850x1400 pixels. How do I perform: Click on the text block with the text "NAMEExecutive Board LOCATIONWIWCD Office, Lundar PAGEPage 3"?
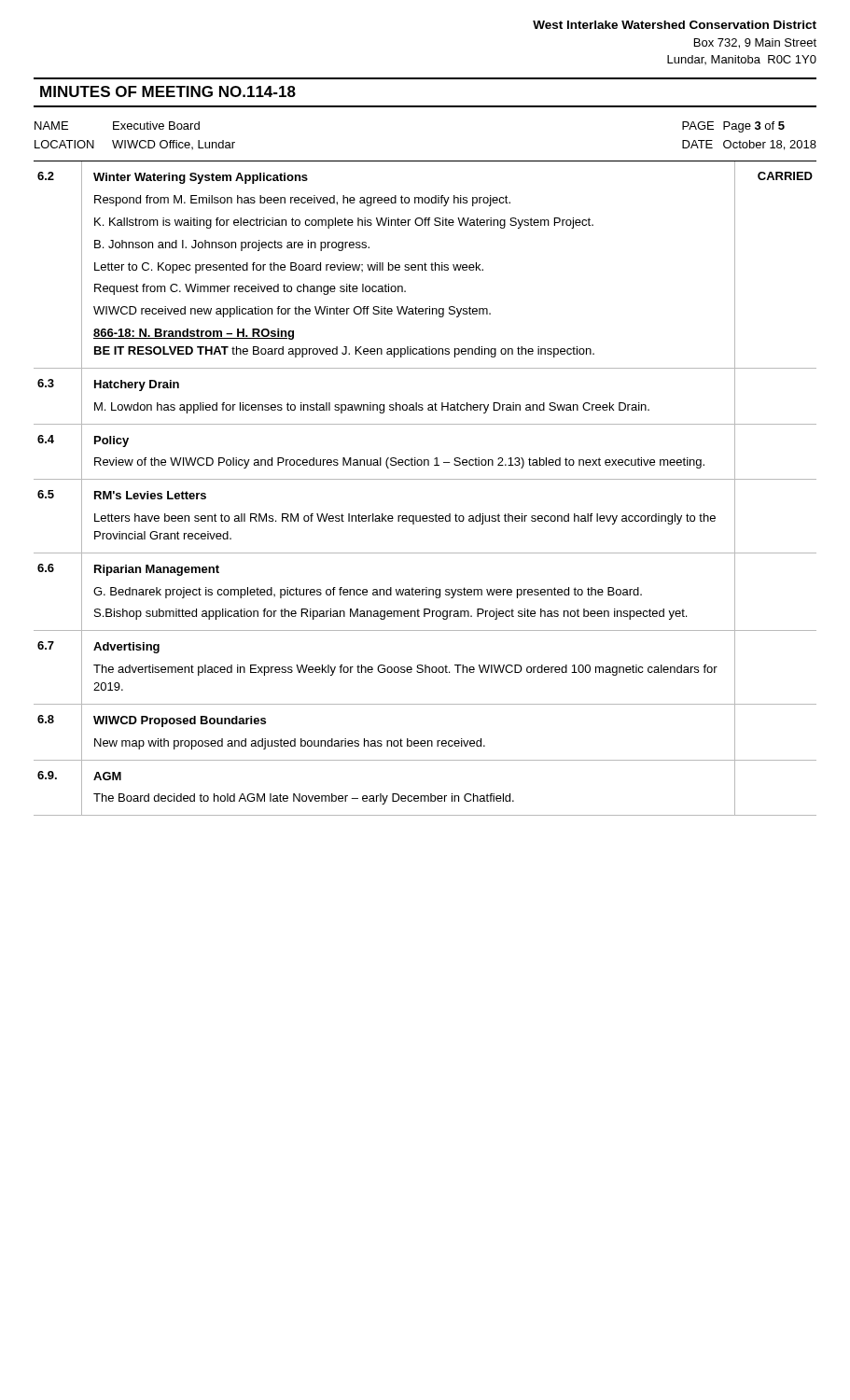click(56, 127)
